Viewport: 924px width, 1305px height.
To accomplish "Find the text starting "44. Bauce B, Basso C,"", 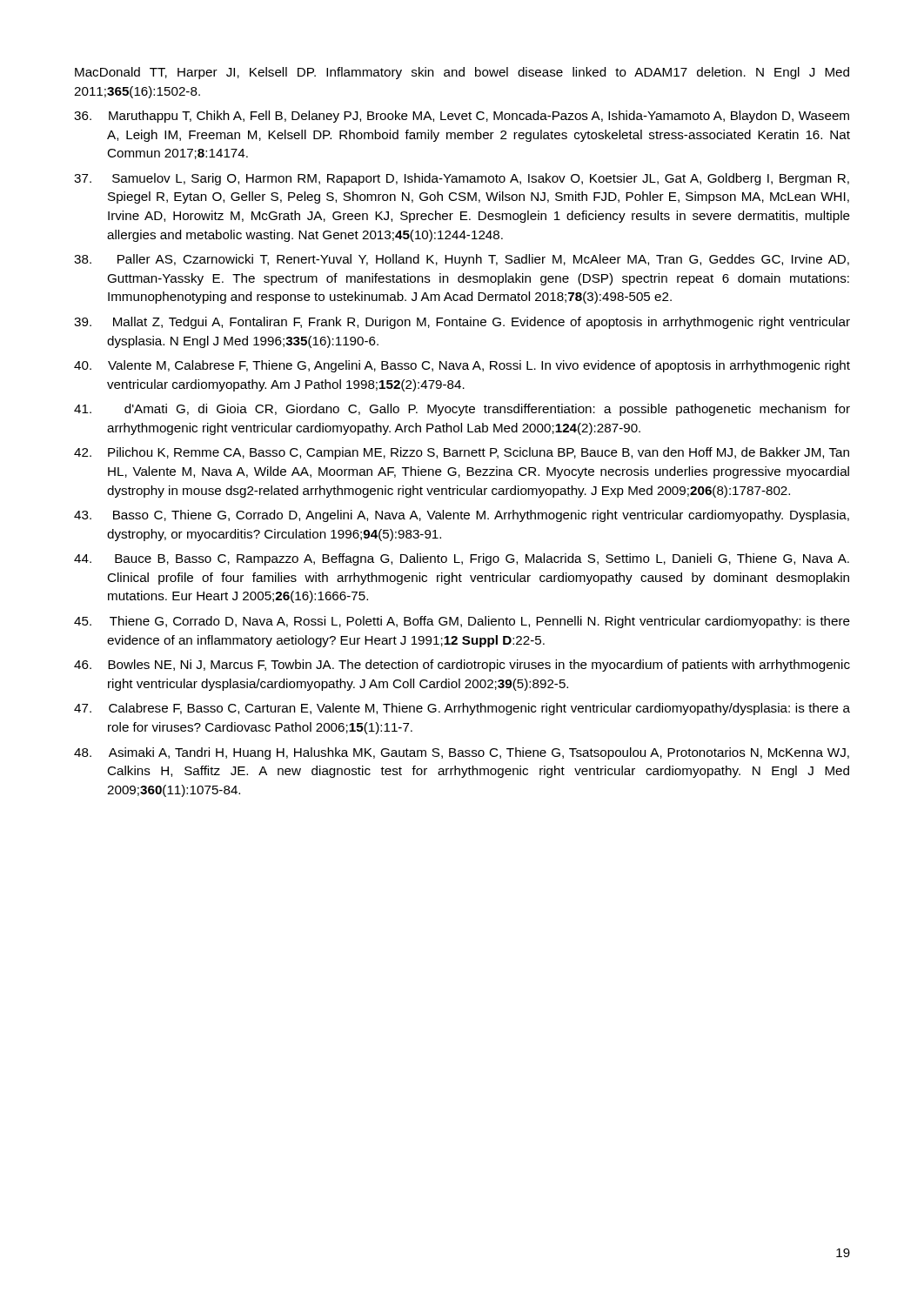I will (x=462, y=577).
